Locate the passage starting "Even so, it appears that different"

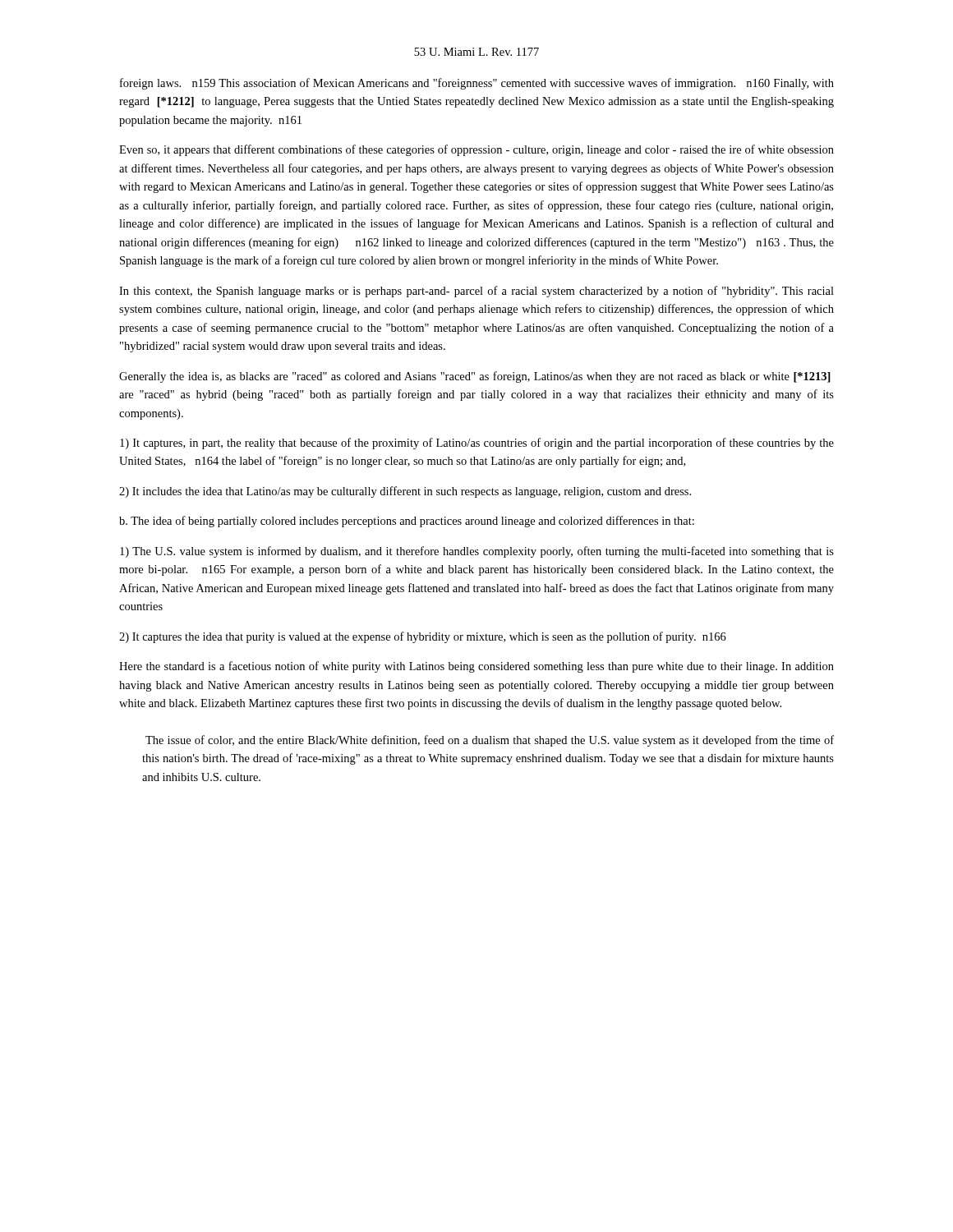(x=476, y=205)
